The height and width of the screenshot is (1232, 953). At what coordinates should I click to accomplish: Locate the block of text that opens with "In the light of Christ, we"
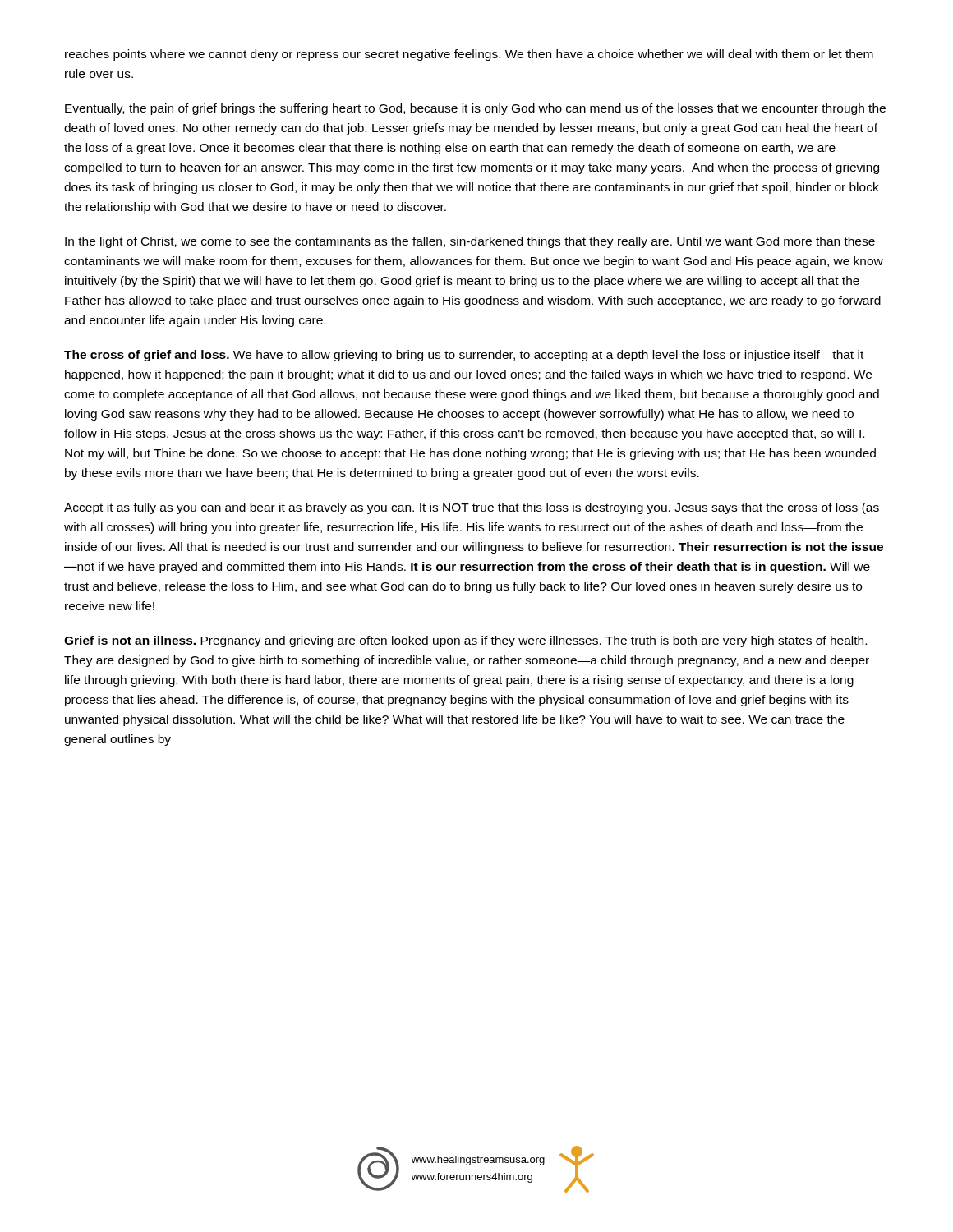(x=474, y=281)
